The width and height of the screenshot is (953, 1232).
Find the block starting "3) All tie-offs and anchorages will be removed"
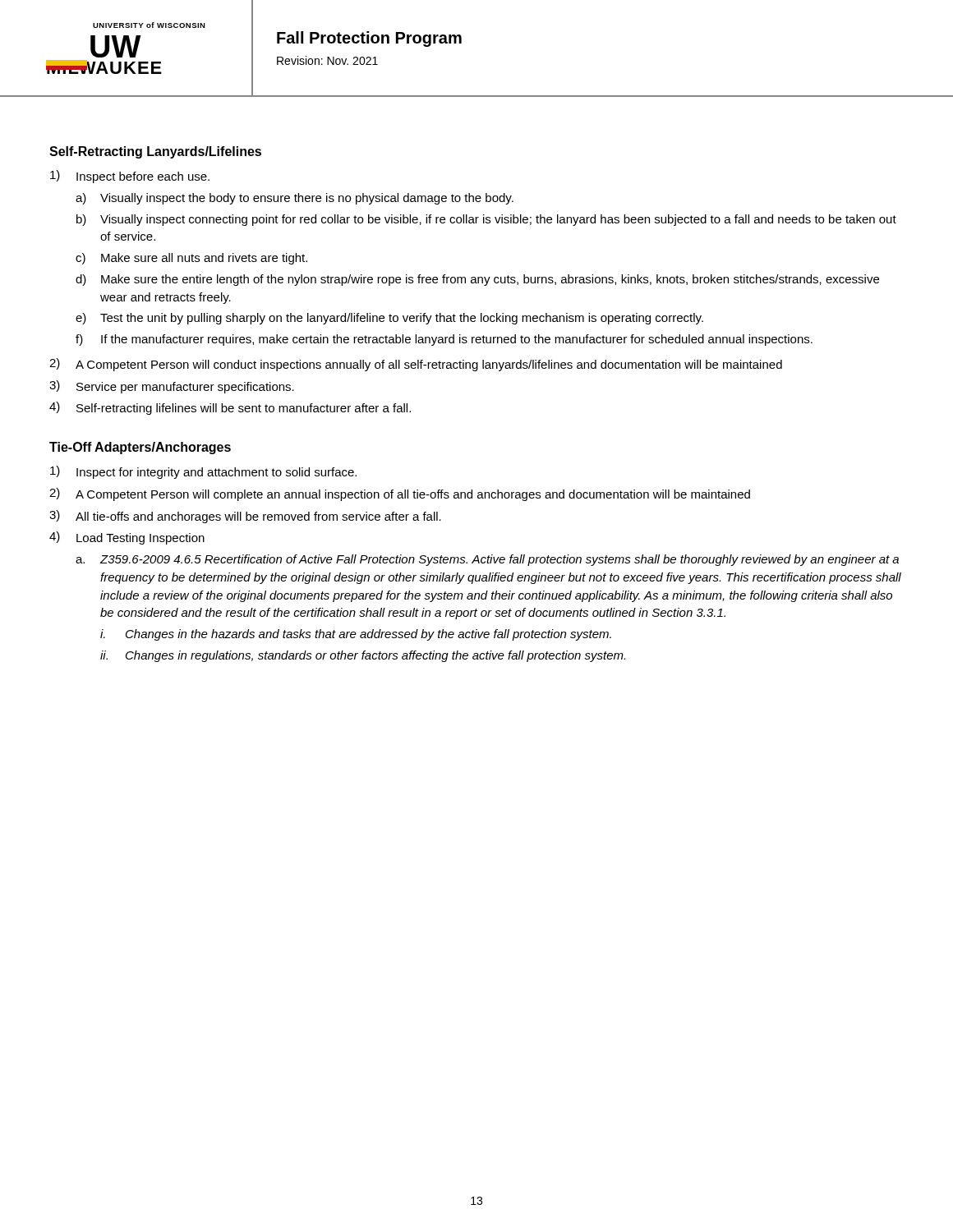pyautogui.click(x=245, y=517)
